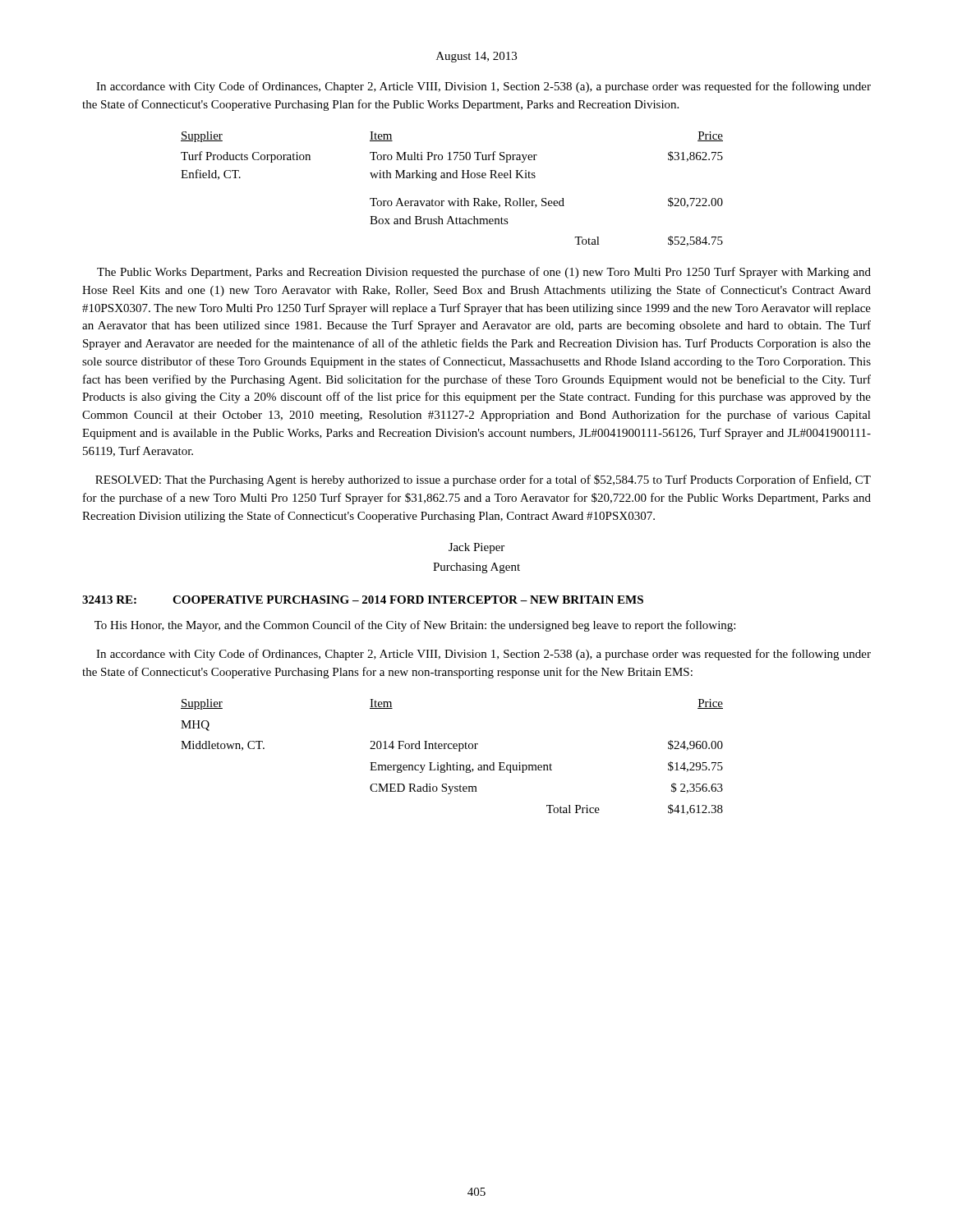The height and width of the screenshot is (1232, 953).
Task: Click on the passage starting "The Public Works Department,"
Action: (476, 361)
